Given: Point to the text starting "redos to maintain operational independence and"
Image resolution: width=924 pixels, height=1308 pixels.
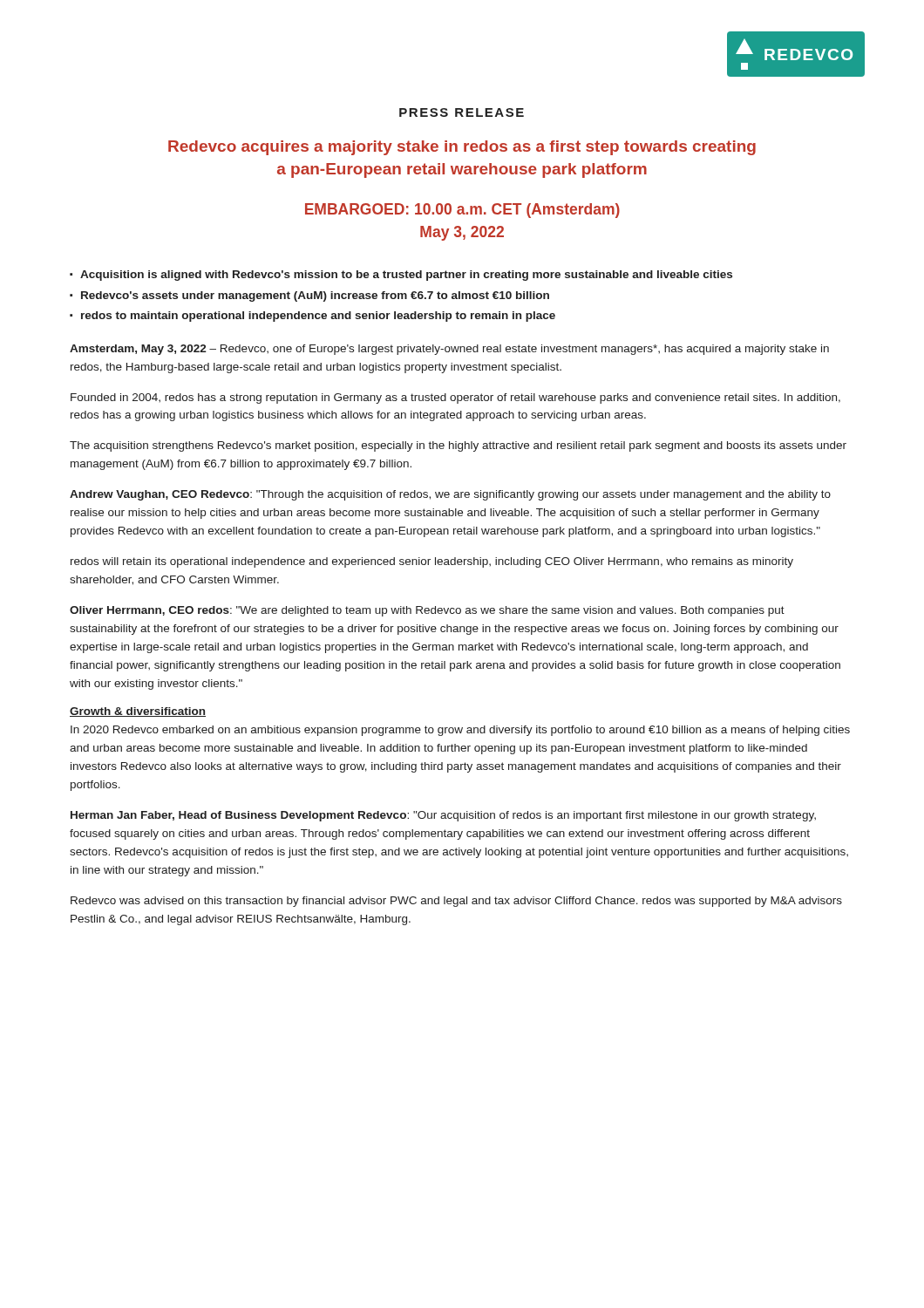Looking at the screenshot, I should click(318, 316).
